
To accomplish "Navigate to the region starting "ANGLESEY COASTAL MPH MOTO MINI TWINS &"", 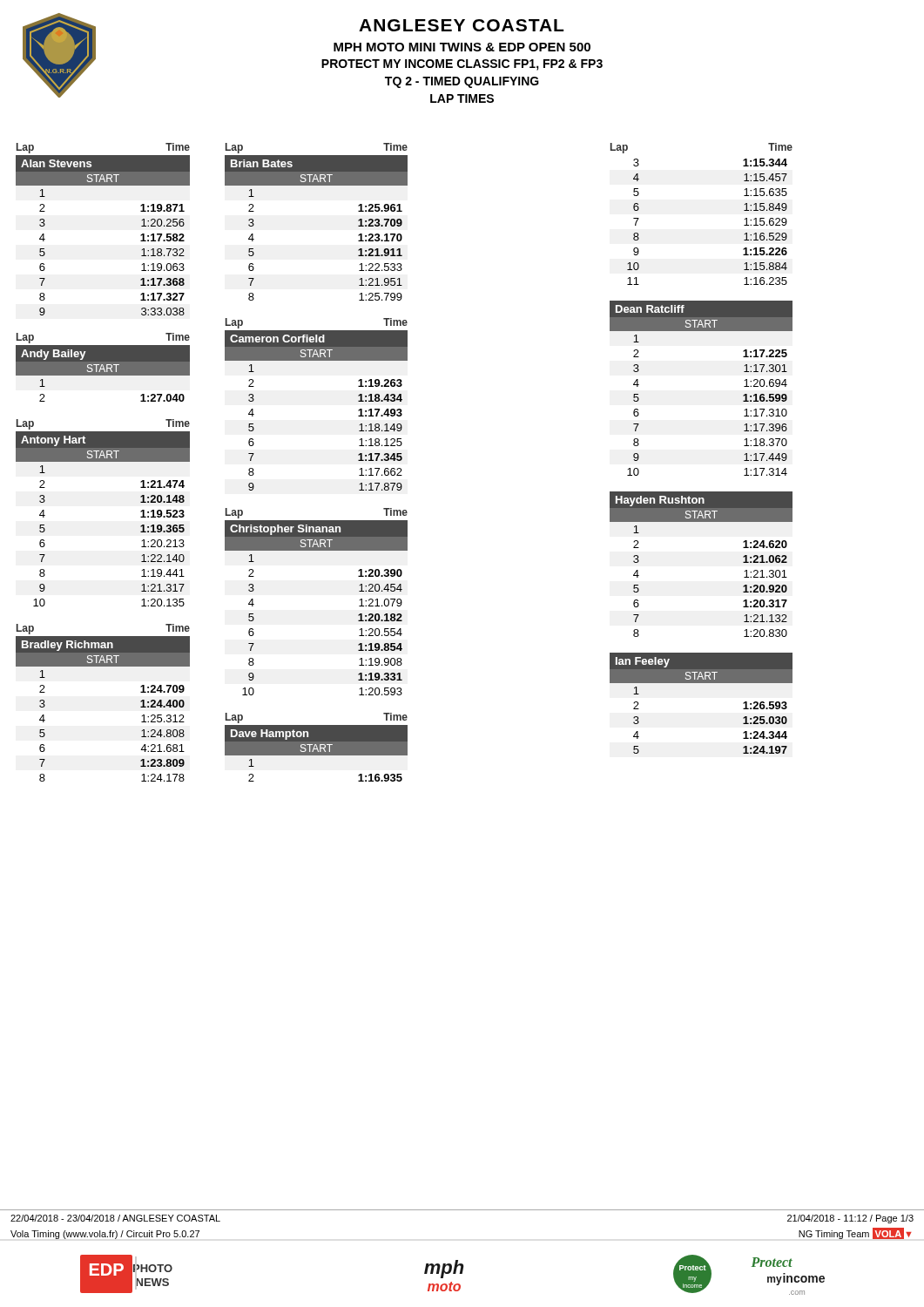I will click(462, 60).
